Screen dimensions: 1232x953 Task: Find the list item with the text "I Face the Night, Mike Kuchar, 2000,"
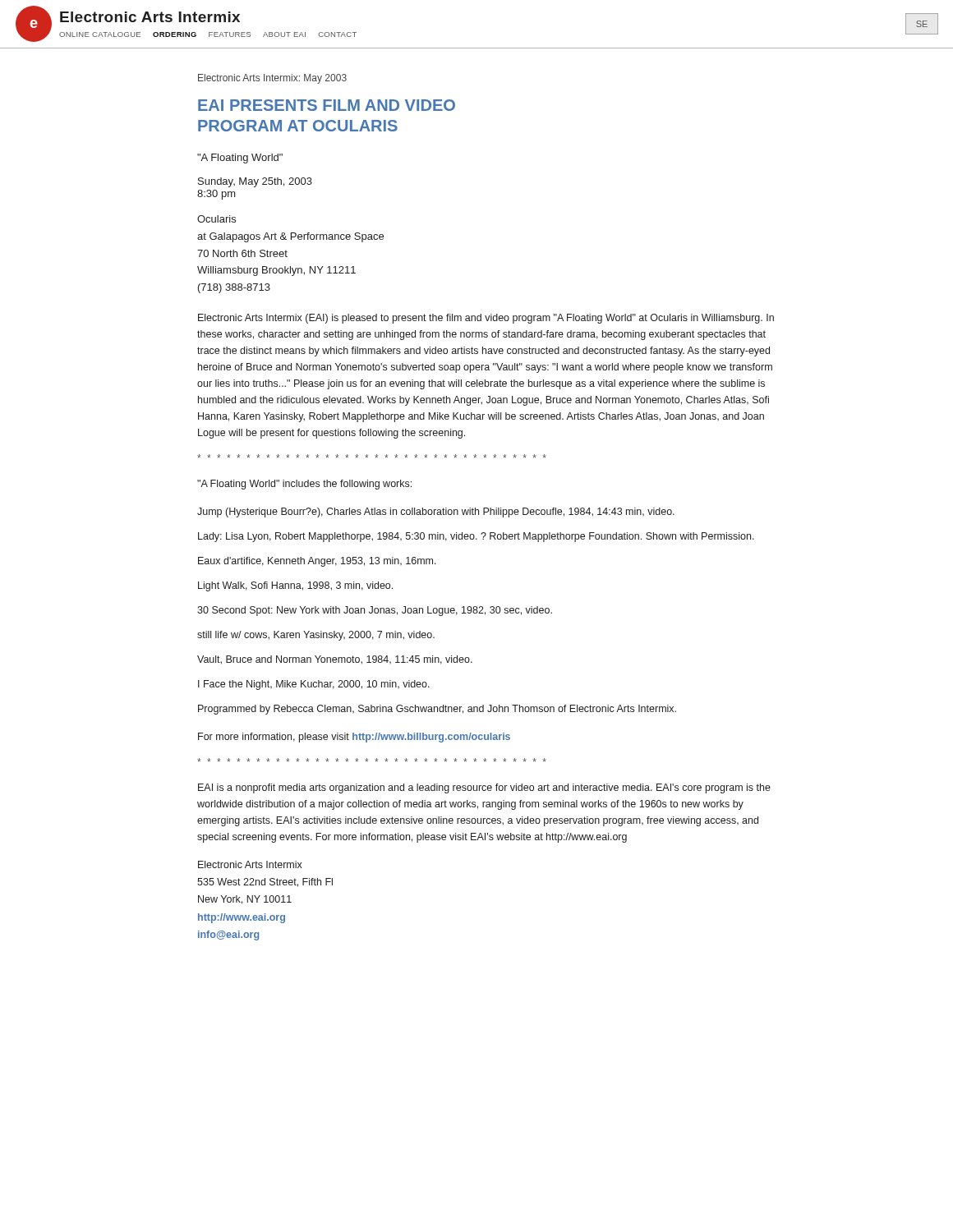point(314,684)
